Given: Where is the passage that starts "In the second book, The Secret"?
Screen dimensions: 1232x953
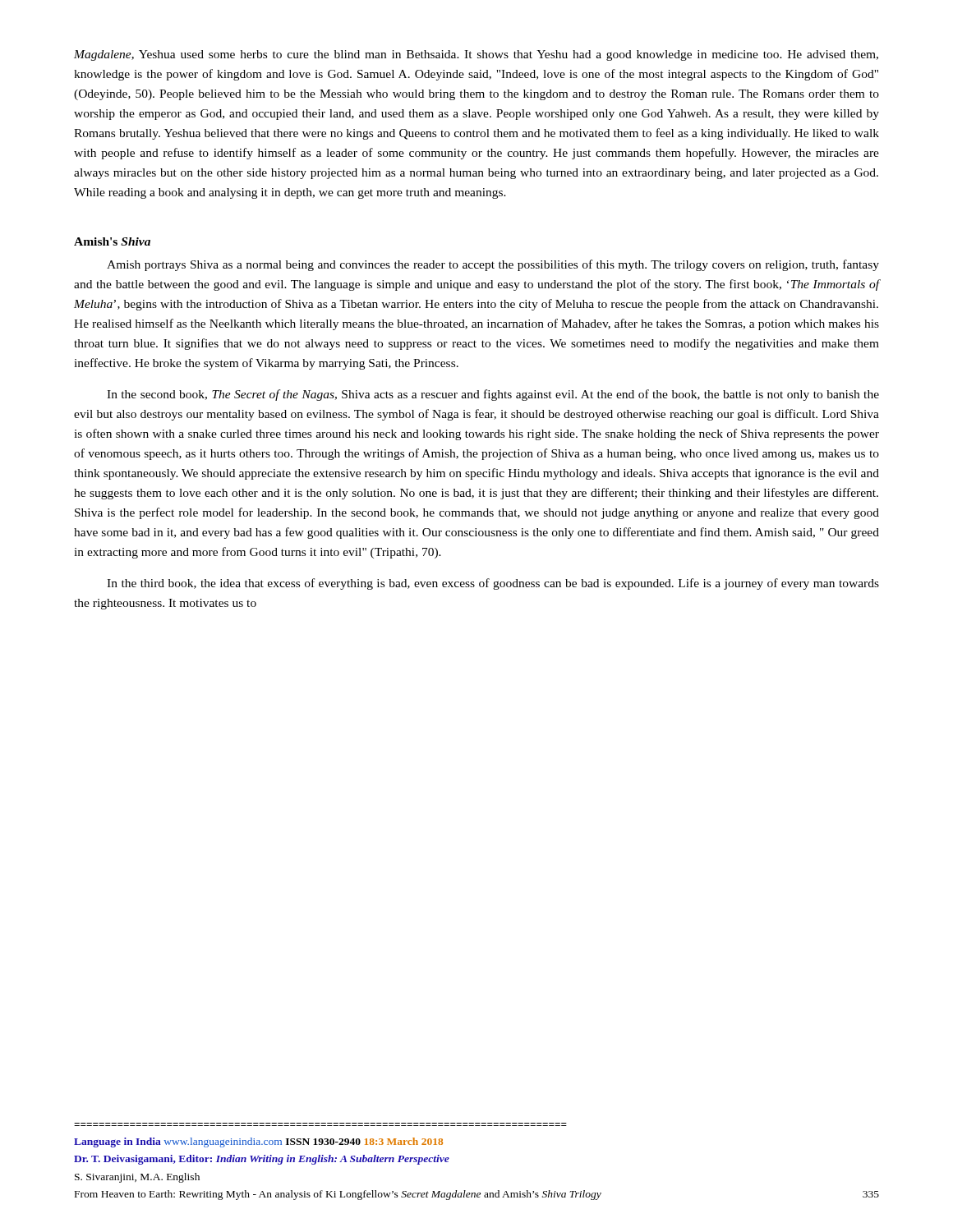Looking at the screenshot, I should (476, 473).
